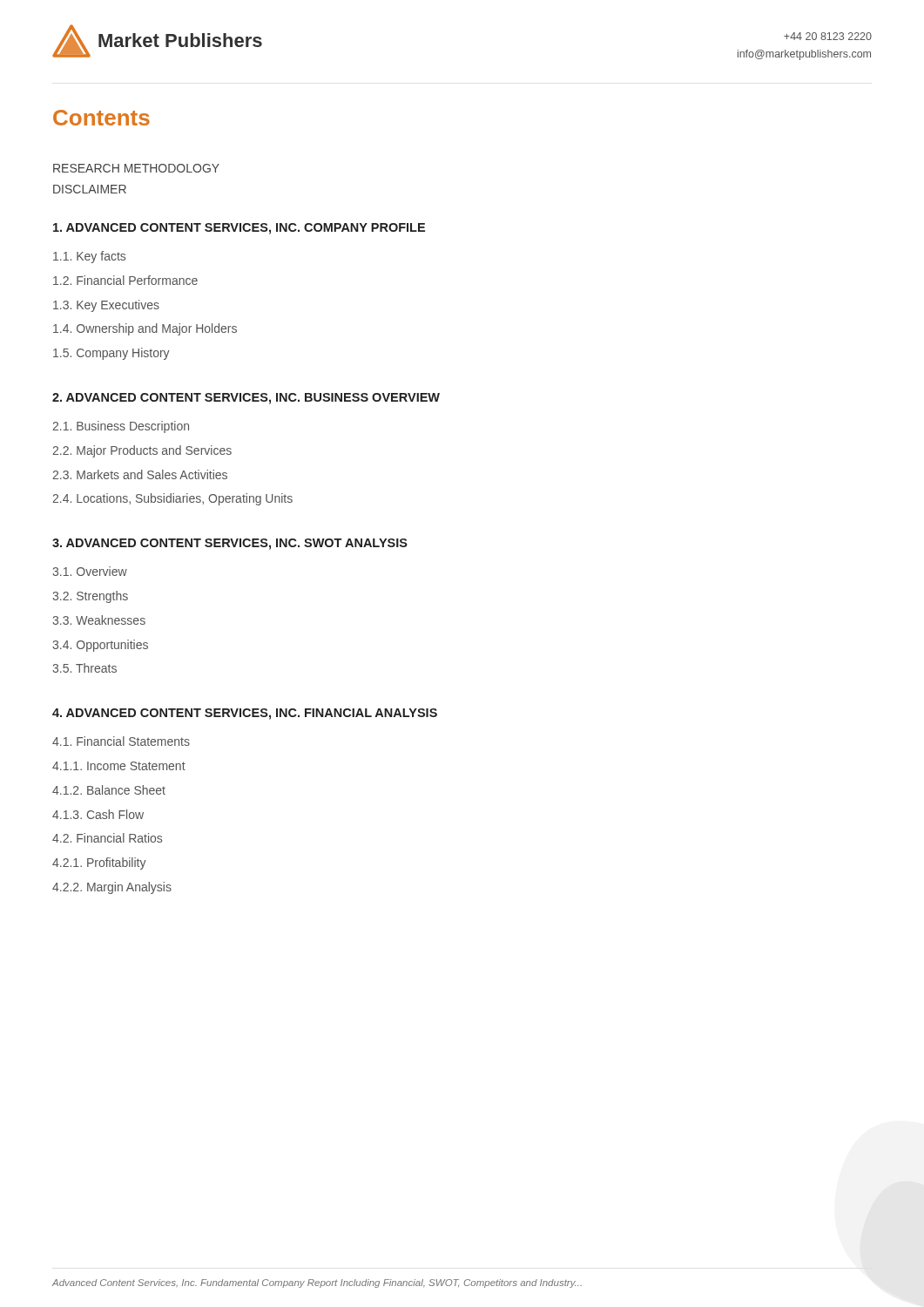
Task: Click on the list item that says "4.1. Financial Statements"
Action: (x=121, y=742)
